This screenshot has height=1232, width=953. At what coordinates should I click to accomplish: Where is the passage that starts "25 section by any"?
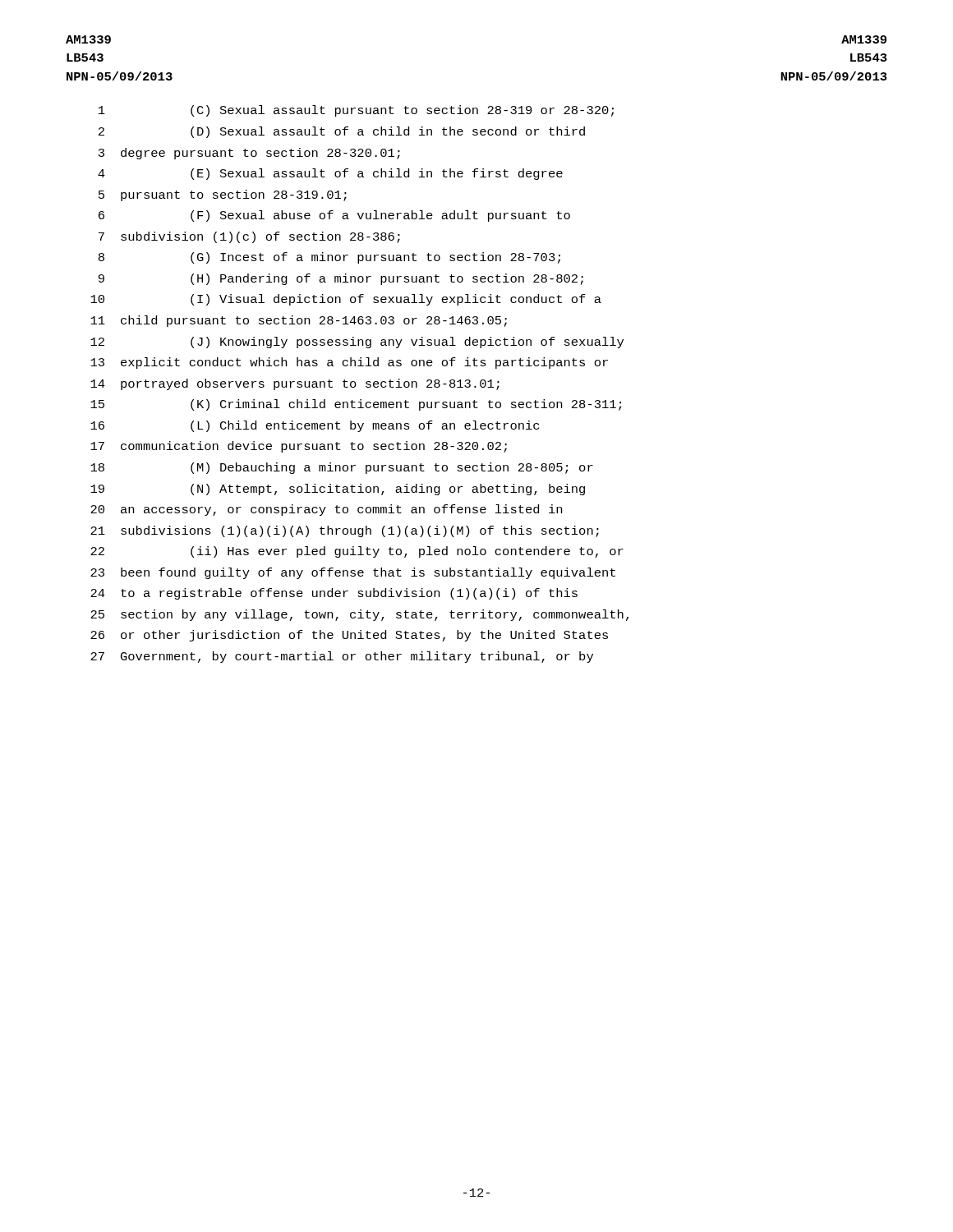click(476, 616)
